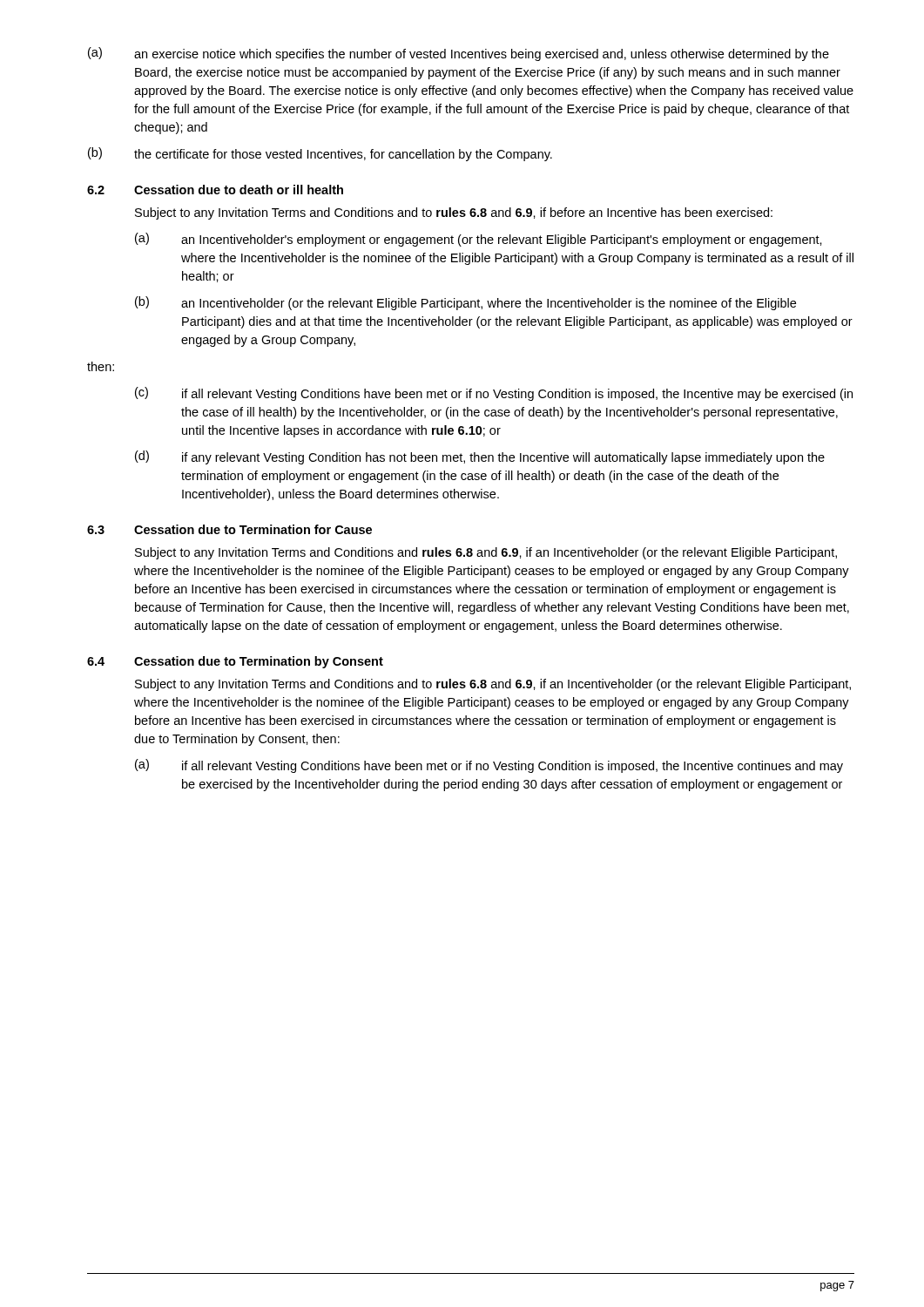
Task: Click the passage that begins "(a) an exercise notice which specifies"
Action: [471, 91]
